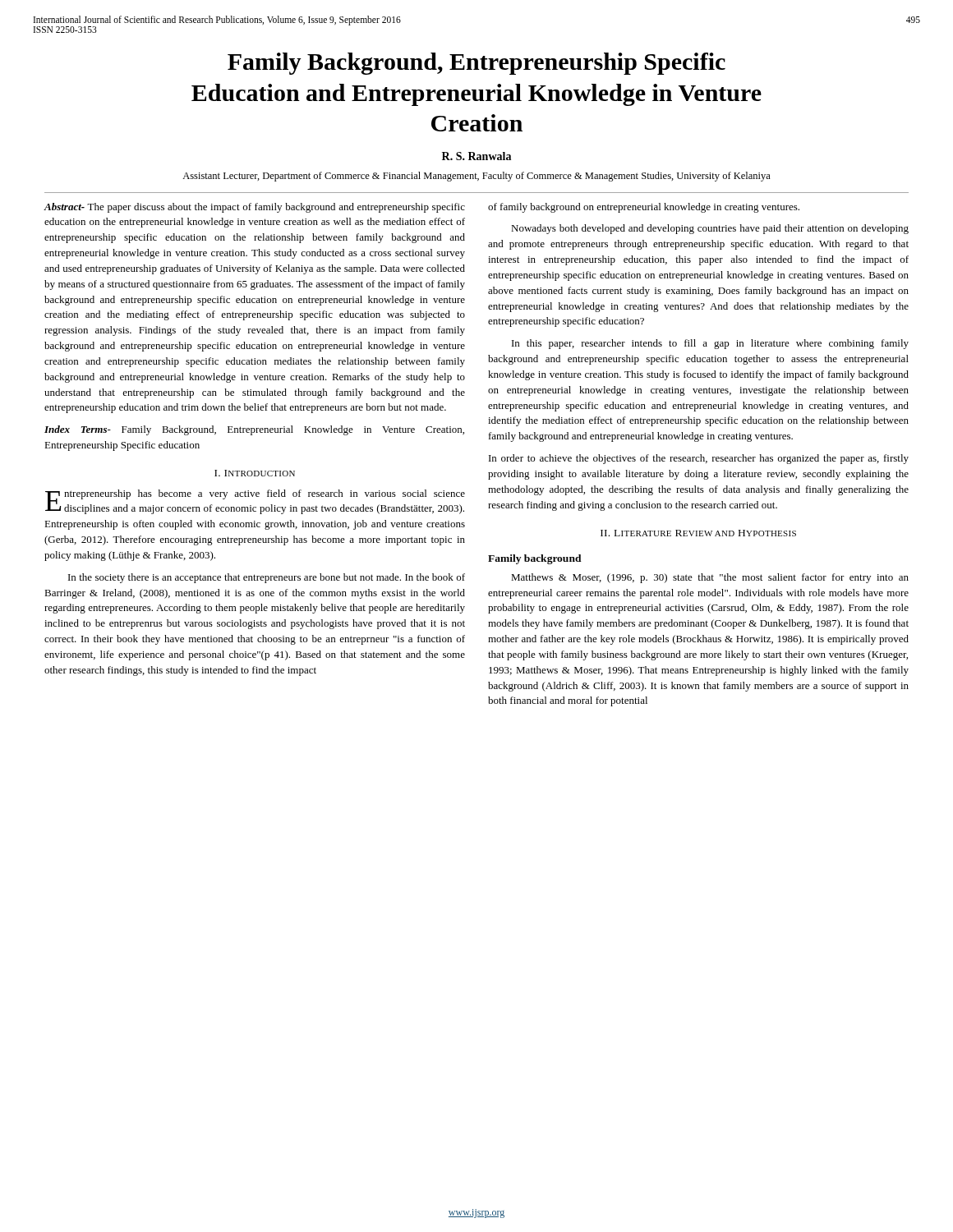Navigate to the text starting "In the society there"
This screenshot has height=1232, width=953.
pos(255,623)
